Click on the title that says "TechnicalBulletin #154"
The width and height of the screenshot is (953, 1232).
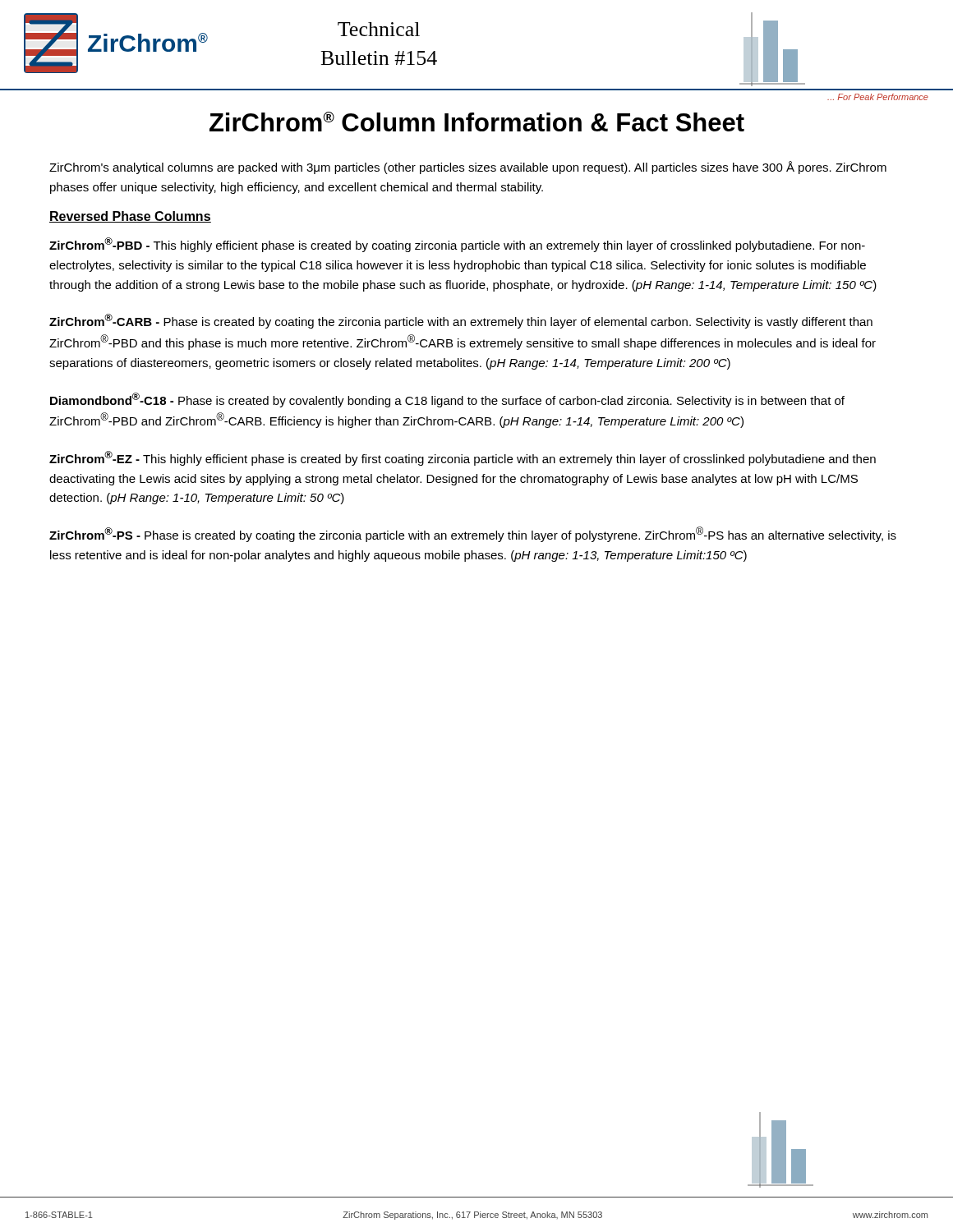coord(379,44)
